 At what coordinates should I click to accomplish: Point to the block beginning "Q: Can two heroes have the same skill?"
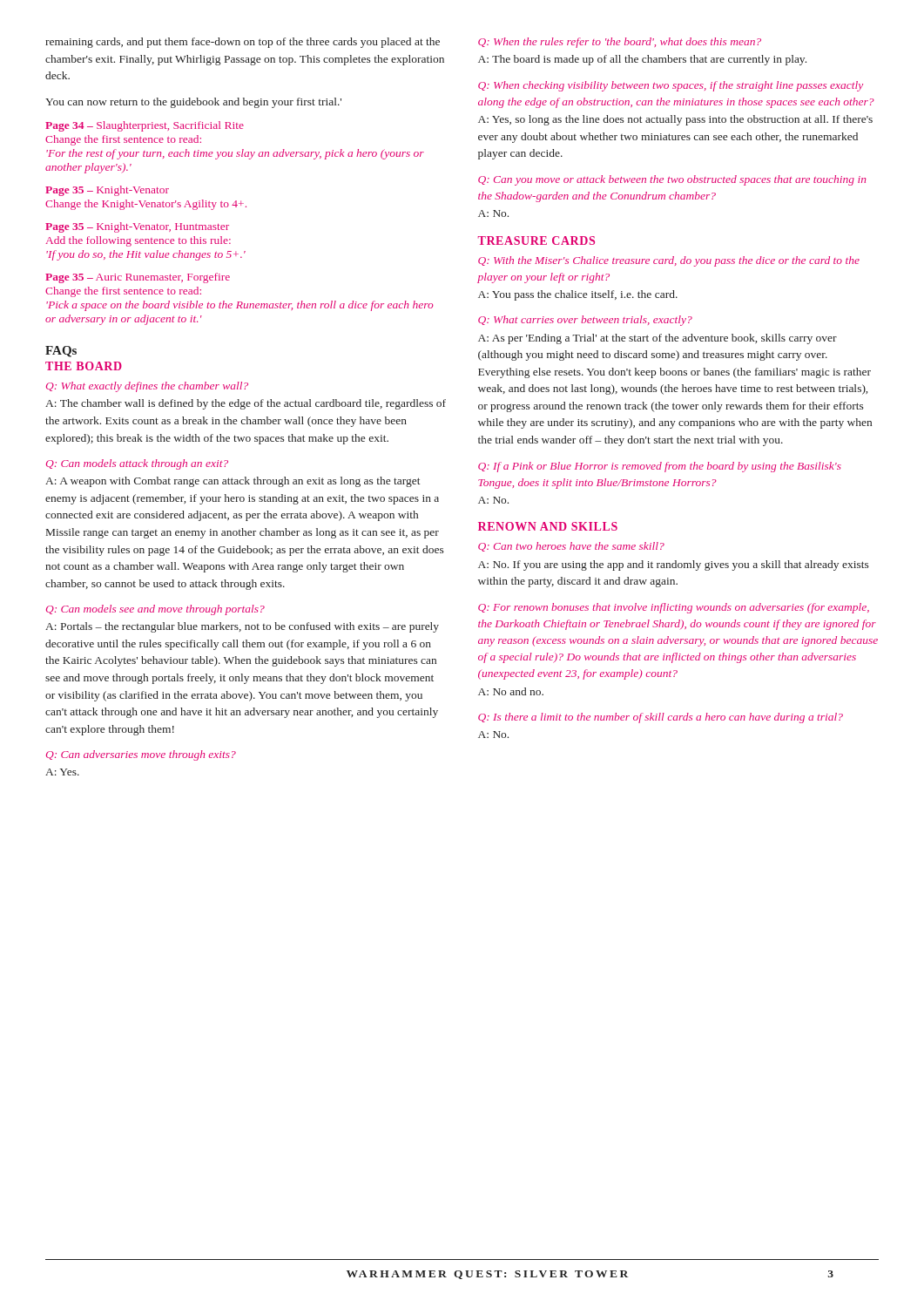pos(678,564)
